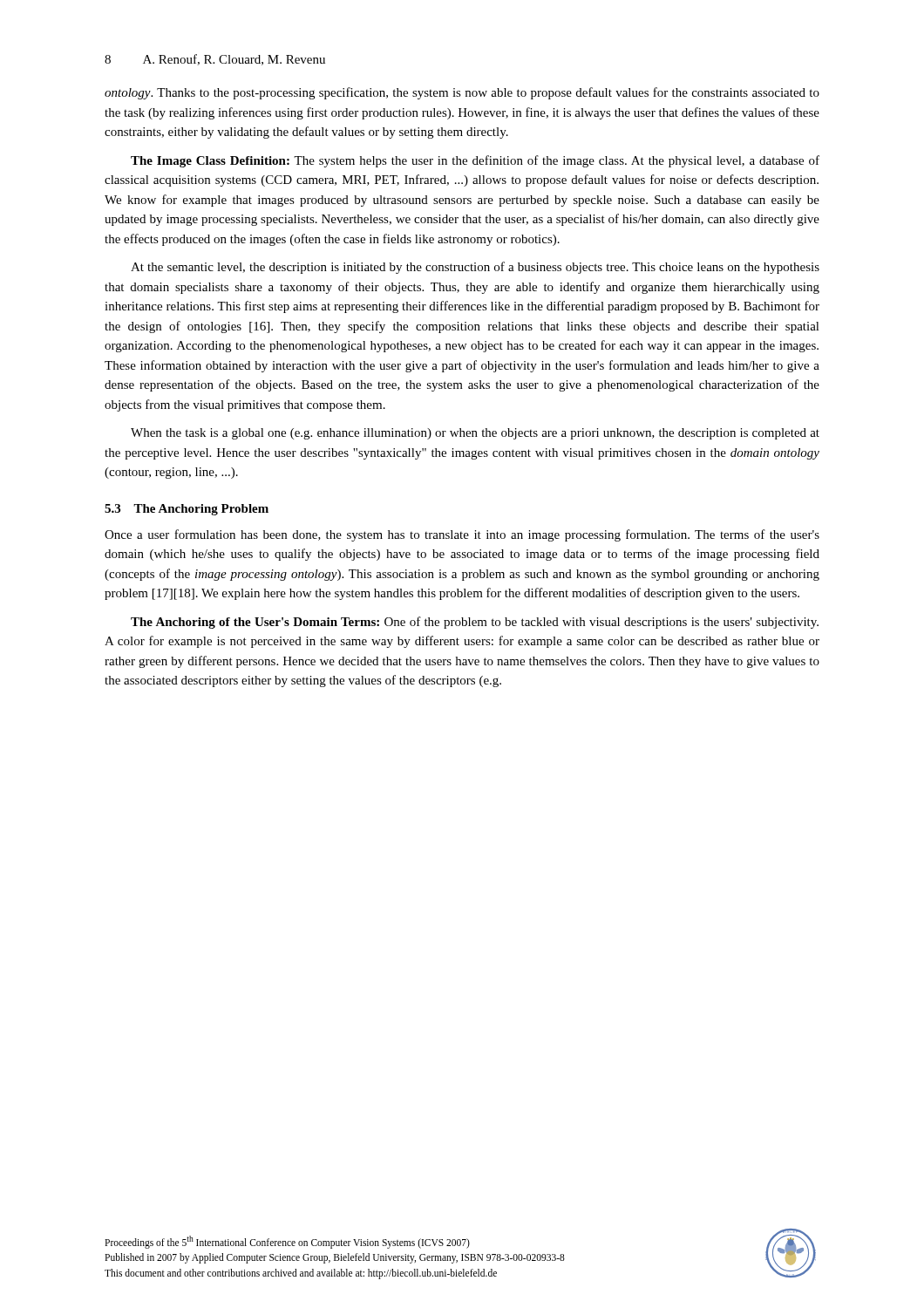Image resolution: width=924 pixels, height=1308 pixels.
Task: Locate the block of text that opens with "The Anchoring of the"
Action: coord(462,651)
